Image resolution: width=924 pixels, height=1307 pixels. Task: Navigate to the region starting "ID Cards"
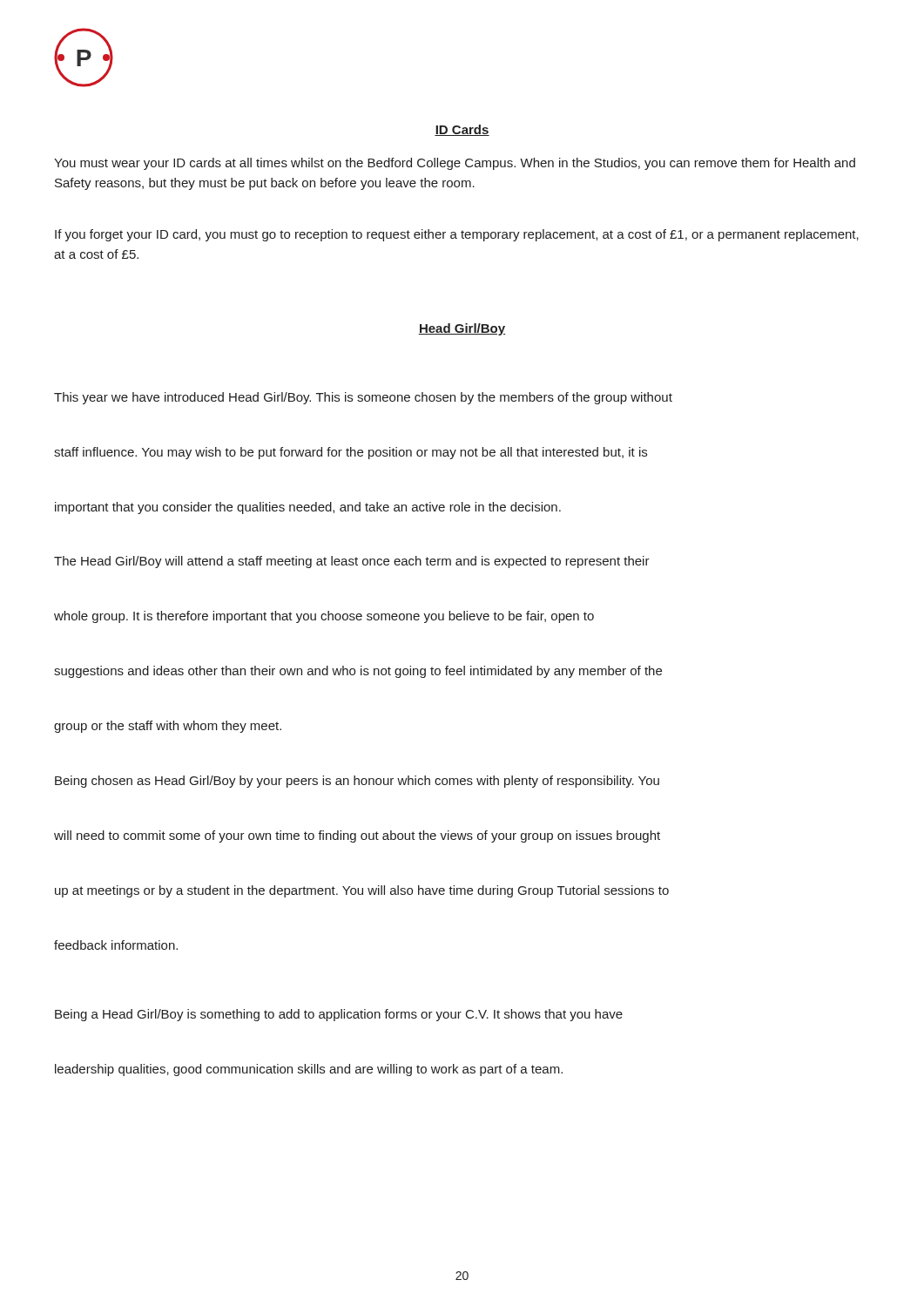pos(462,129)
